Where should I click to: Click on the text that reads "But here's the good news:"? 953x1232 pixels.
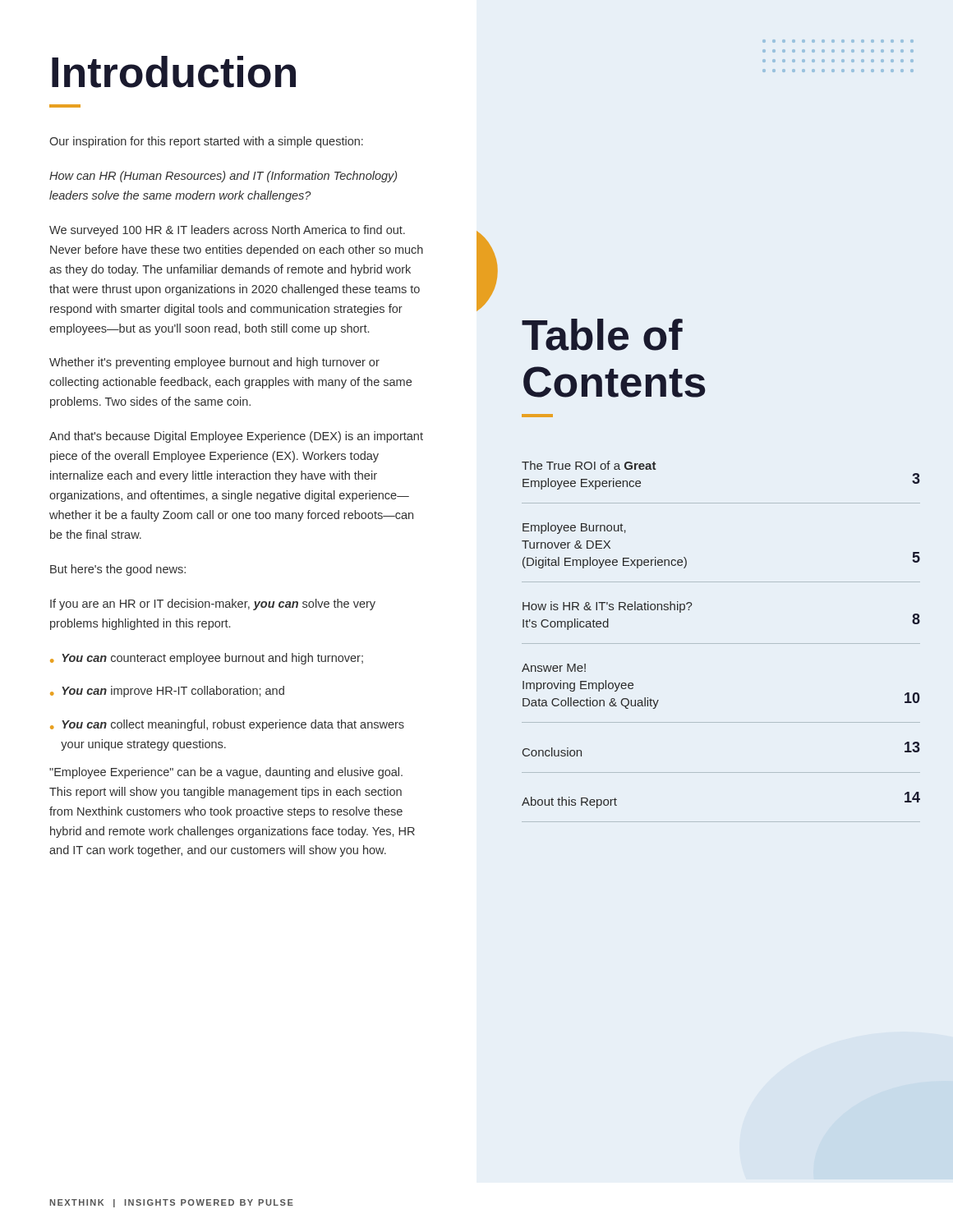click(118, 569)
